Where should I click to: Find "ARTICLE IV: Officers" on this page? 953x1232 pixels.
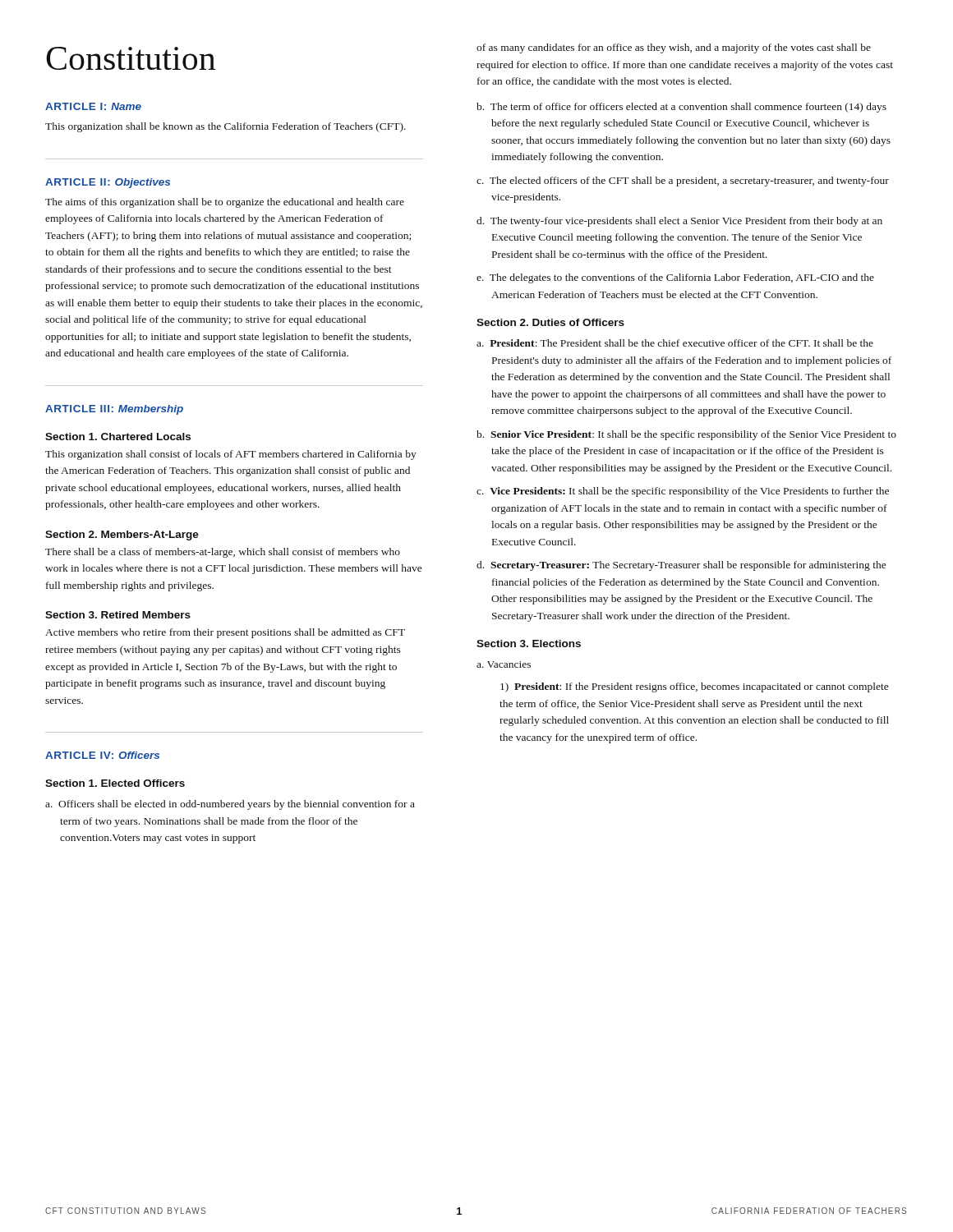pos(103,755)
